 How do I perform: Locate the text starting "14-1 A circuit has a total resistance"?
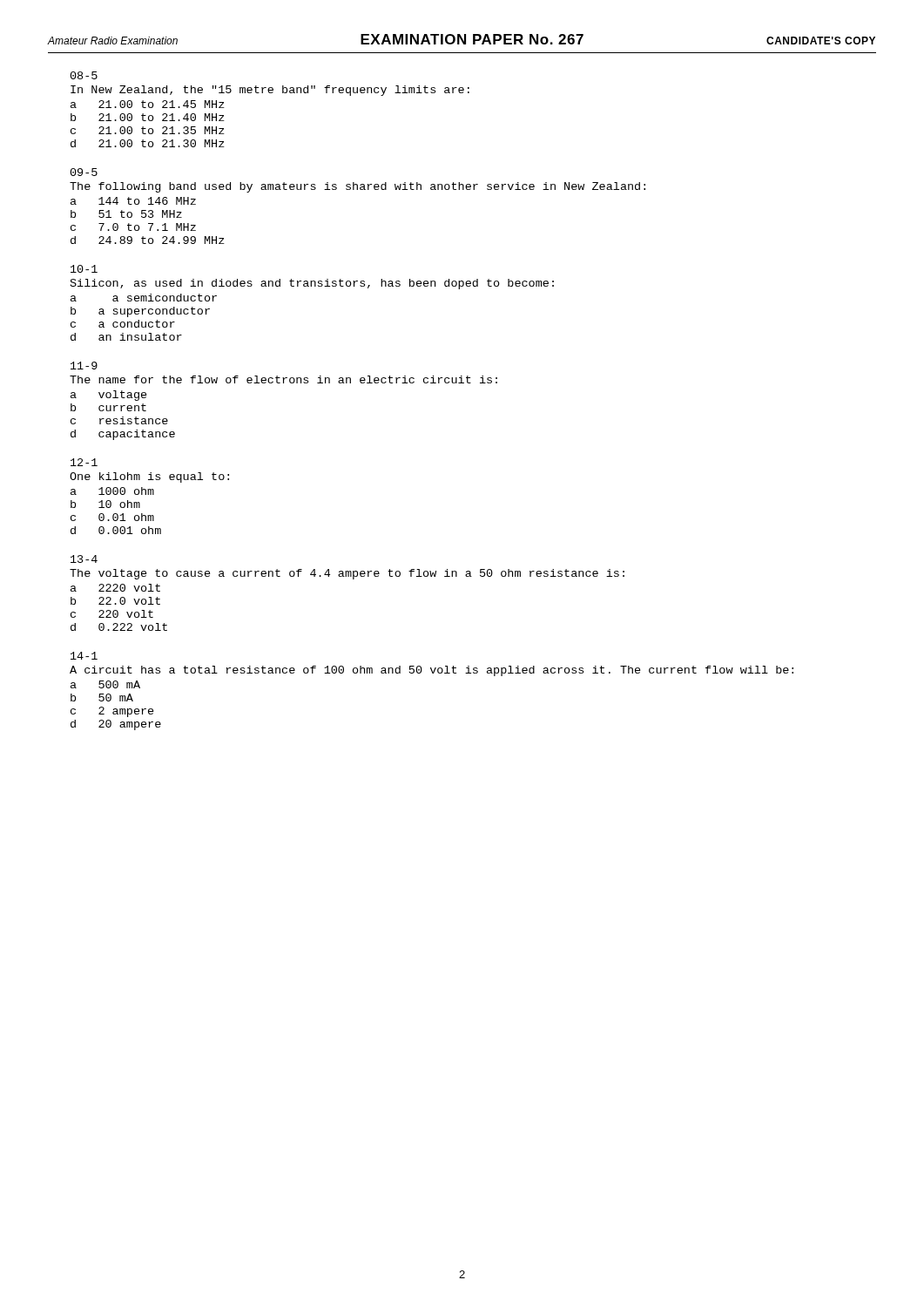[84, 656]
